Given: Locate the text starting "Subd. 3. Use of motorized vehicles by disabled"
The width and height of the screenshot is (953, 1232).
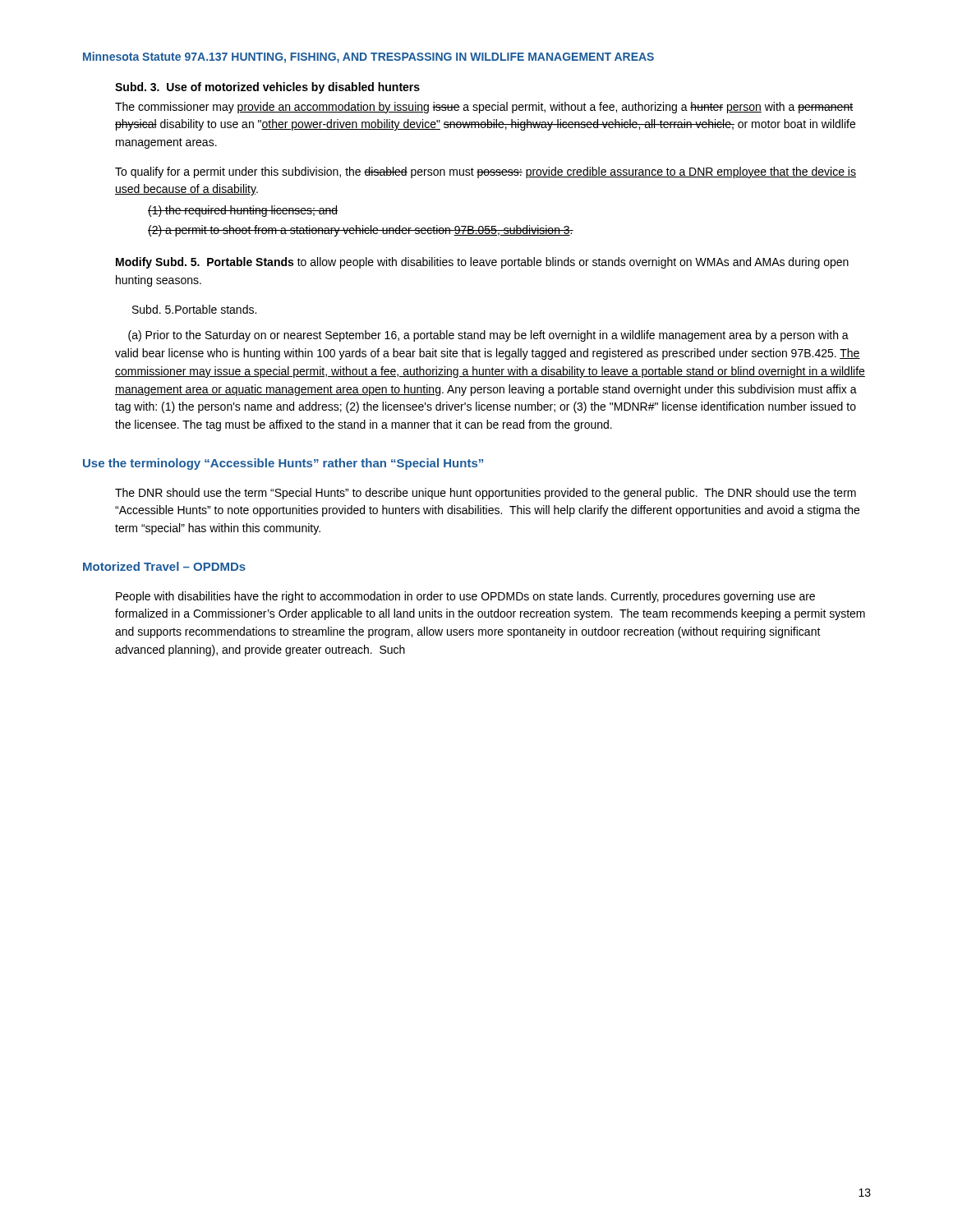Looking at the screenshot, I should pyautogui.click(x=267, y=87).
